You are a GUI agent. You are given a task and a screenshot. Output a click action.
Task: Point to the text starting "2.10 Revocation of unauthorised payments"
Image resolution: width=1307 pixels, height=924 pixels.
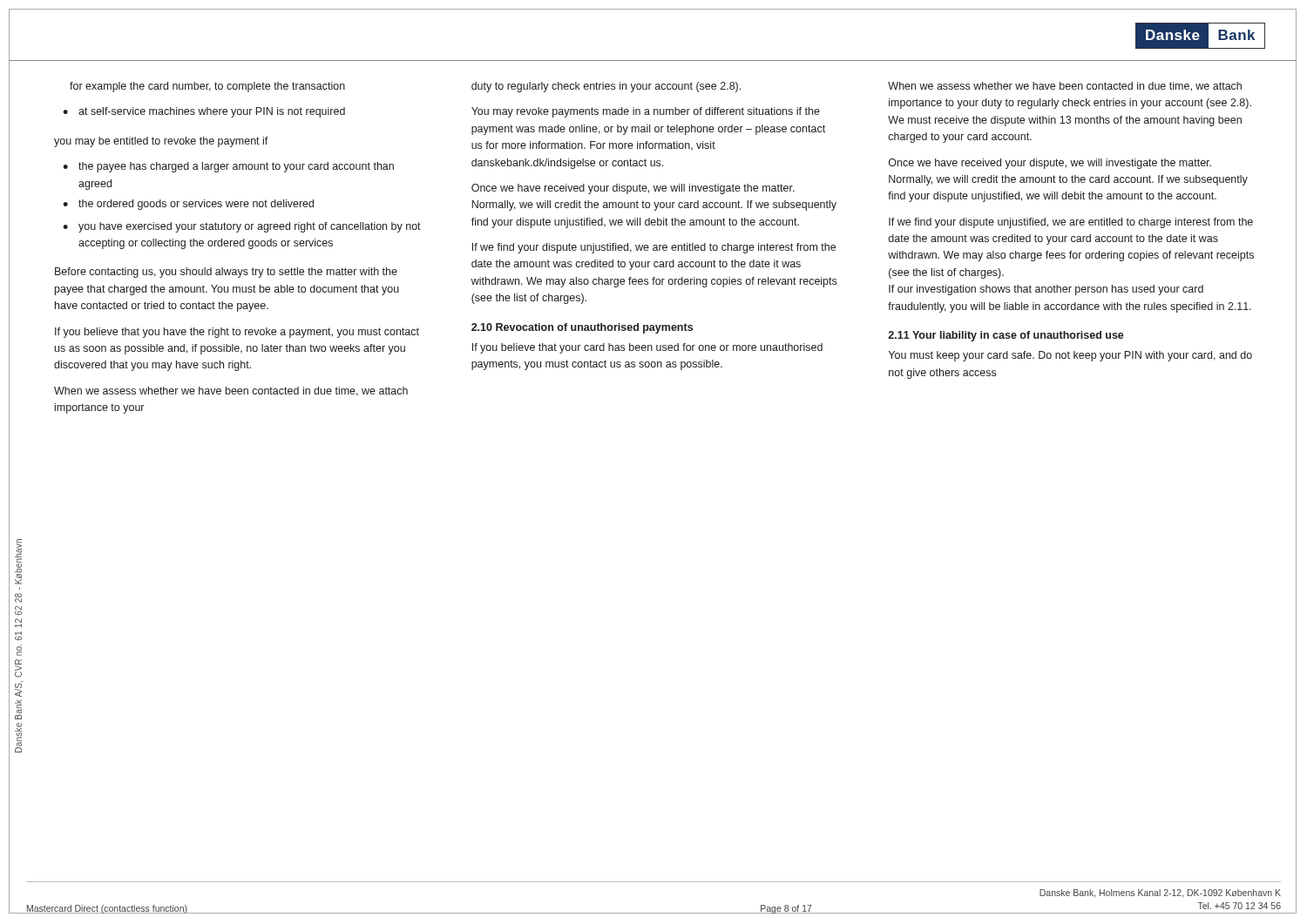point(582,327)
